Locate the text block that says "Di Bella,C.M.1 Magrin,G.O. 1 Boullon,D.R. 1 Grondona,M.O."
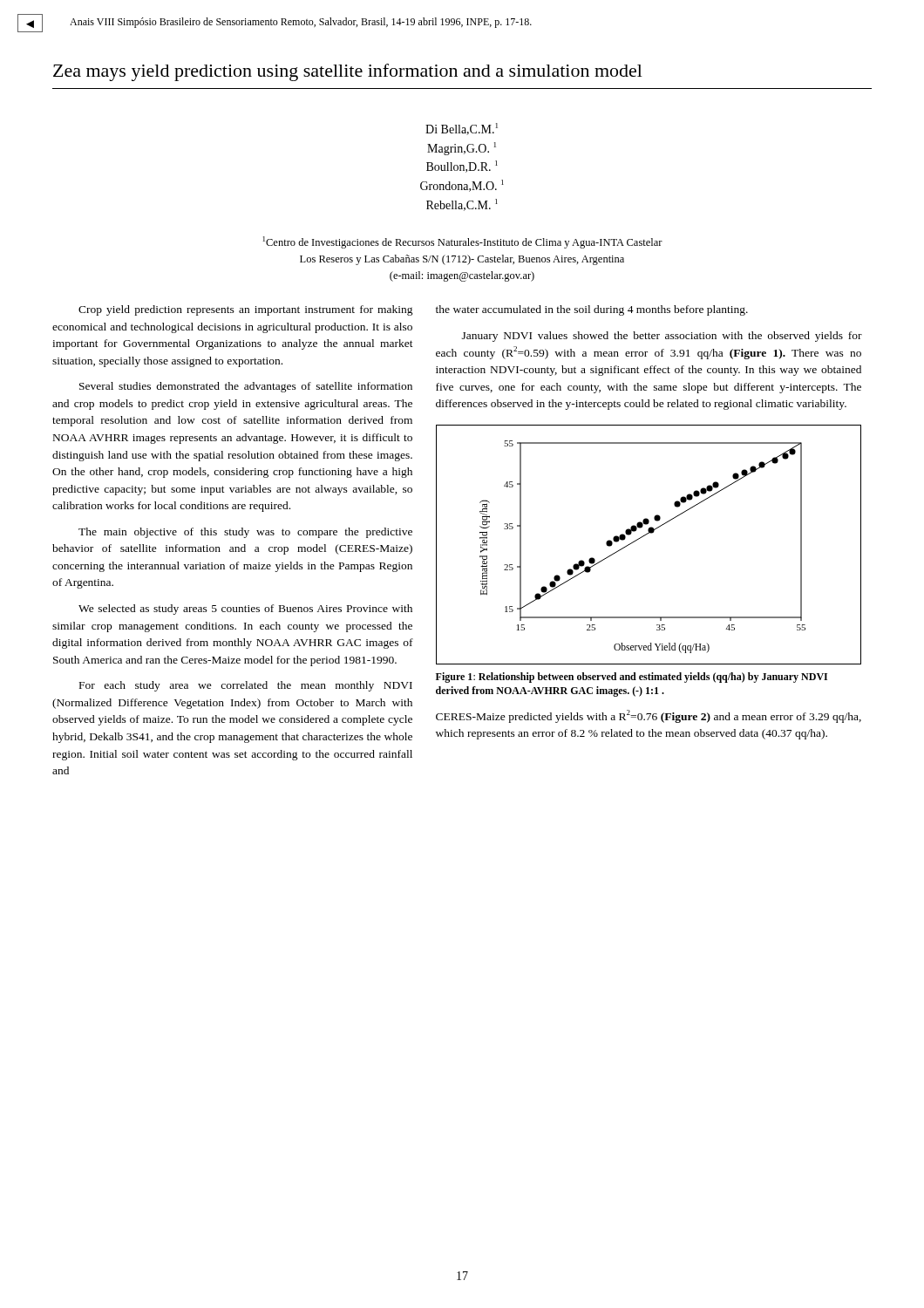 point(462,167)
